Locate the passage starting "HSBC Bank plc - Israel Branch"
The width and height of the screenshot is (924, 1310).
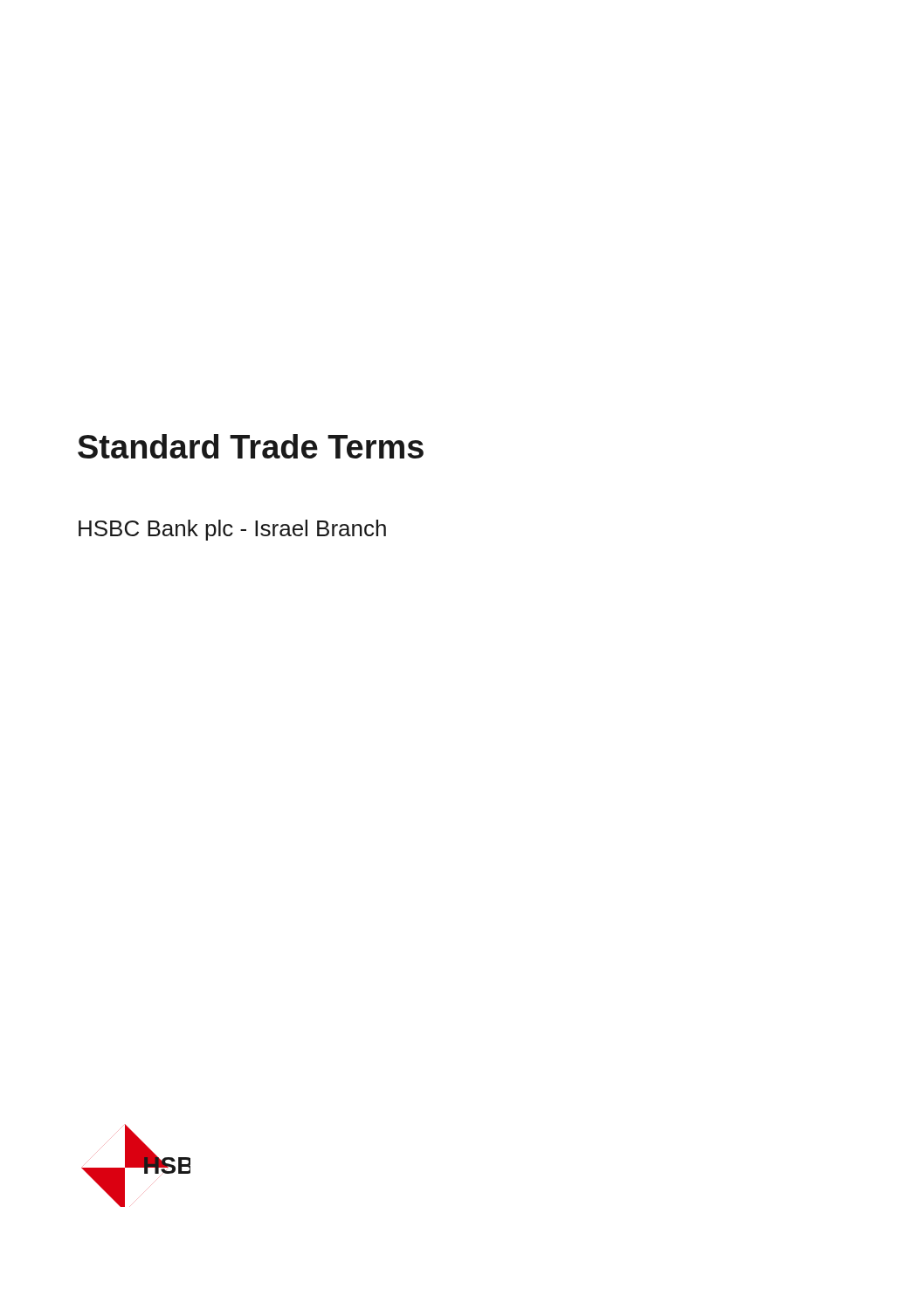(232, 529)
